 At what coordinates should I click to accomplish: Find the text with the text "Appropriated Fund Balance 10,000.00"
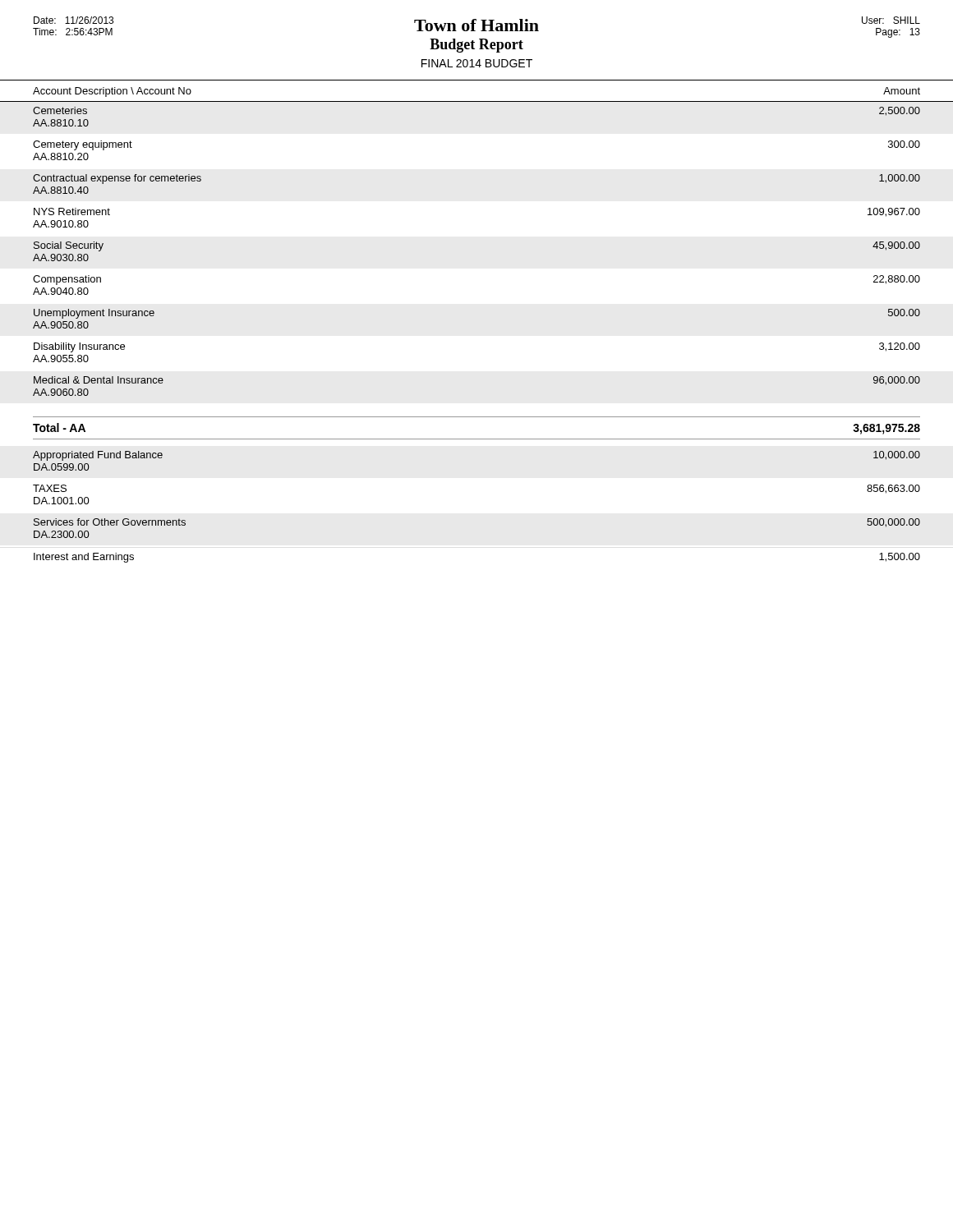click(x=101, y=455)
